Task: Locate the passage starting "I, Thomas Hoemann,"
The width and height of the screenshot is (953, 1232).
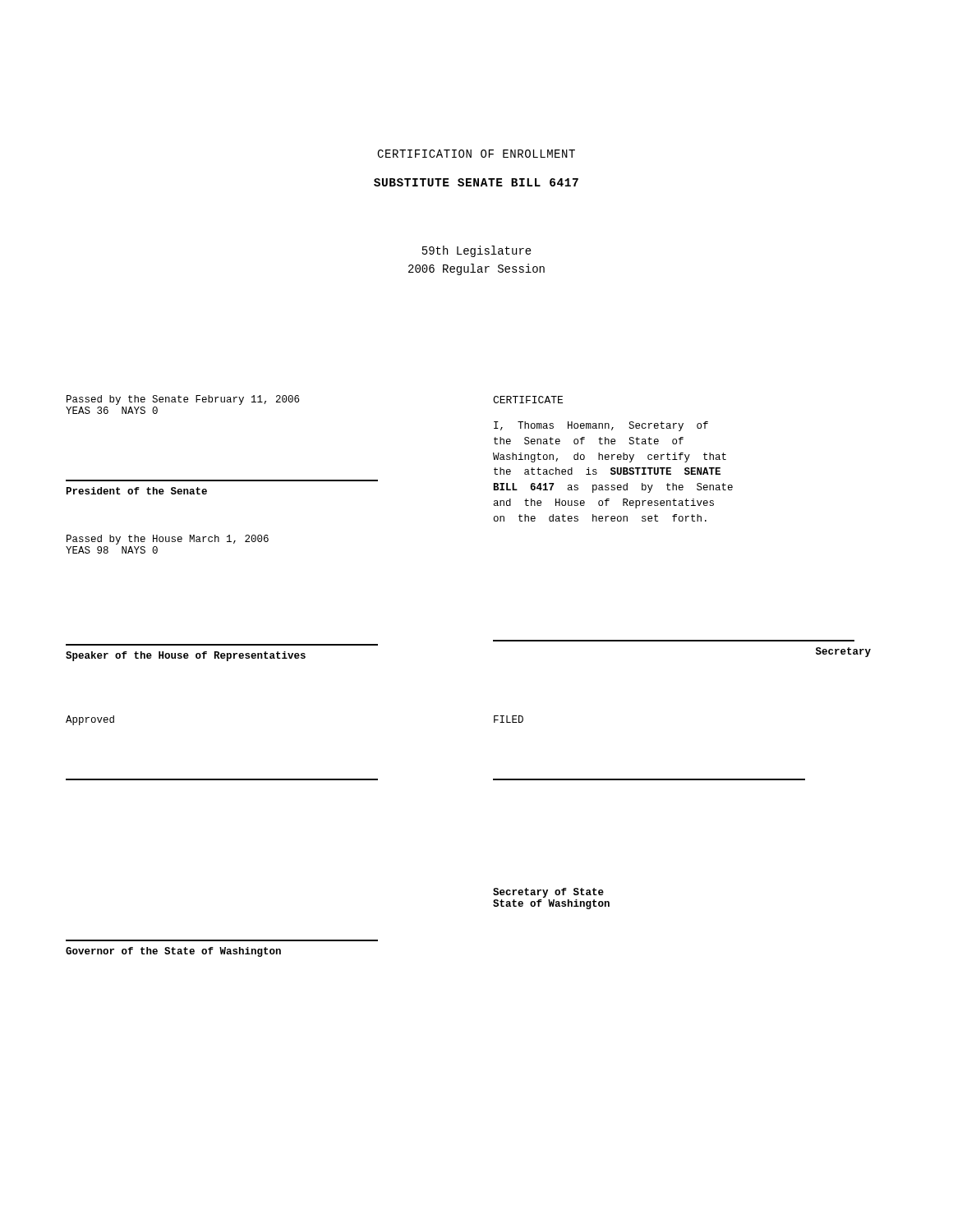Action: 613,472
